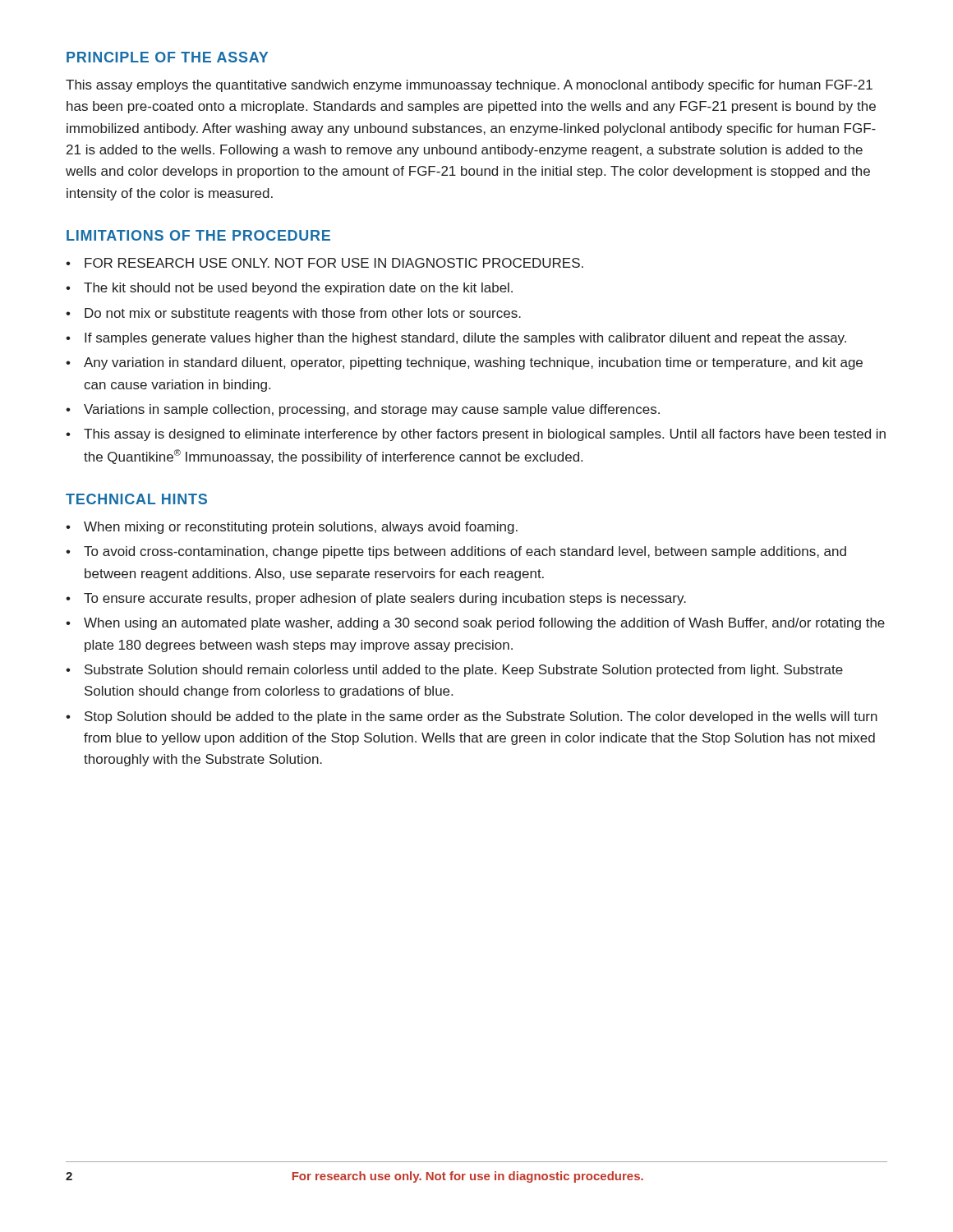The image size is (953, 1232).
Task: Select the element starting "•Any variation in standard diluent, operator, pipetting"
Action: click(x=476, y=374)
